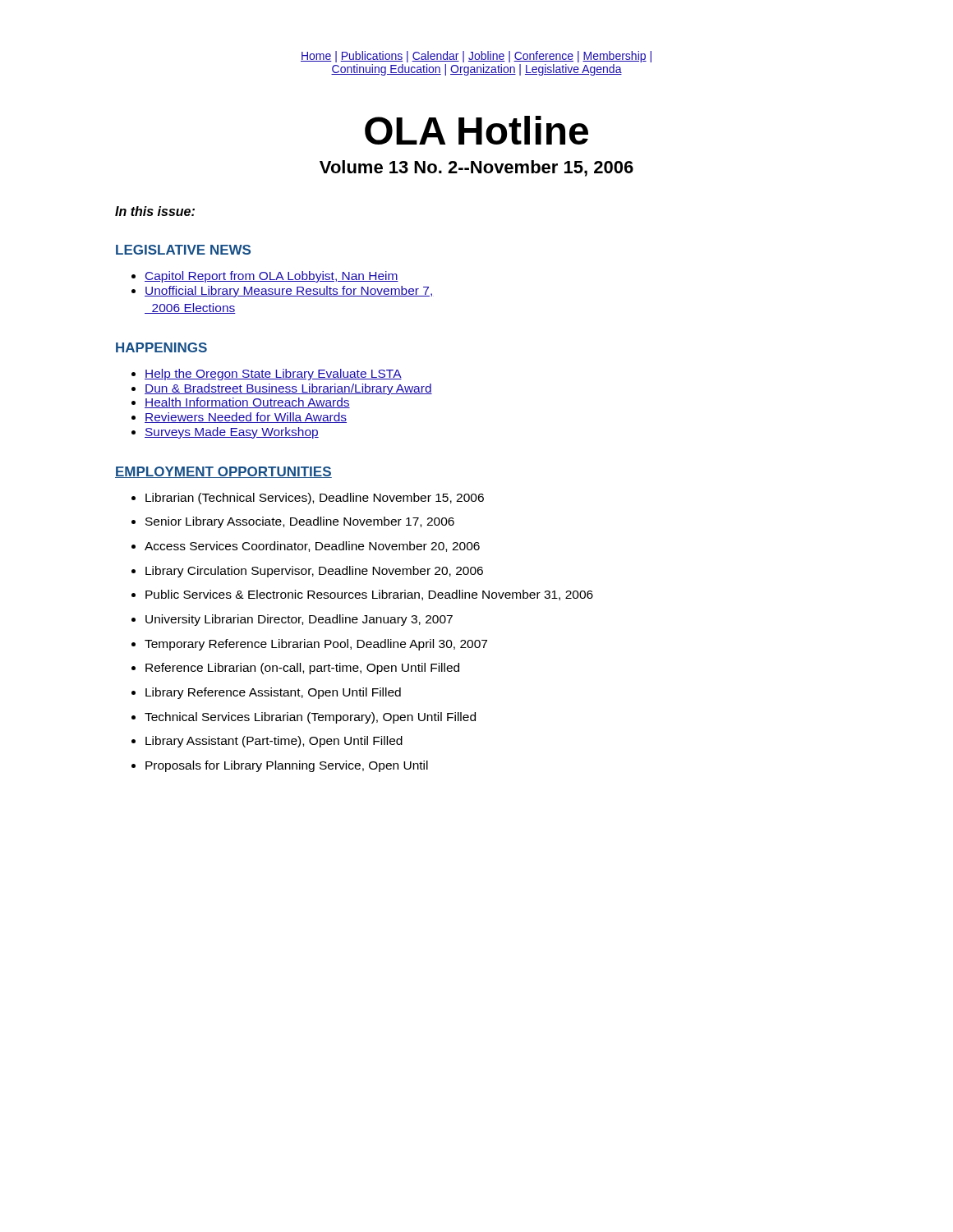The height and width of the screenshot is (1232, 953).
Task: Find the text block starting "Help the Oregon State Library Evaluate"
Action: 267,375
